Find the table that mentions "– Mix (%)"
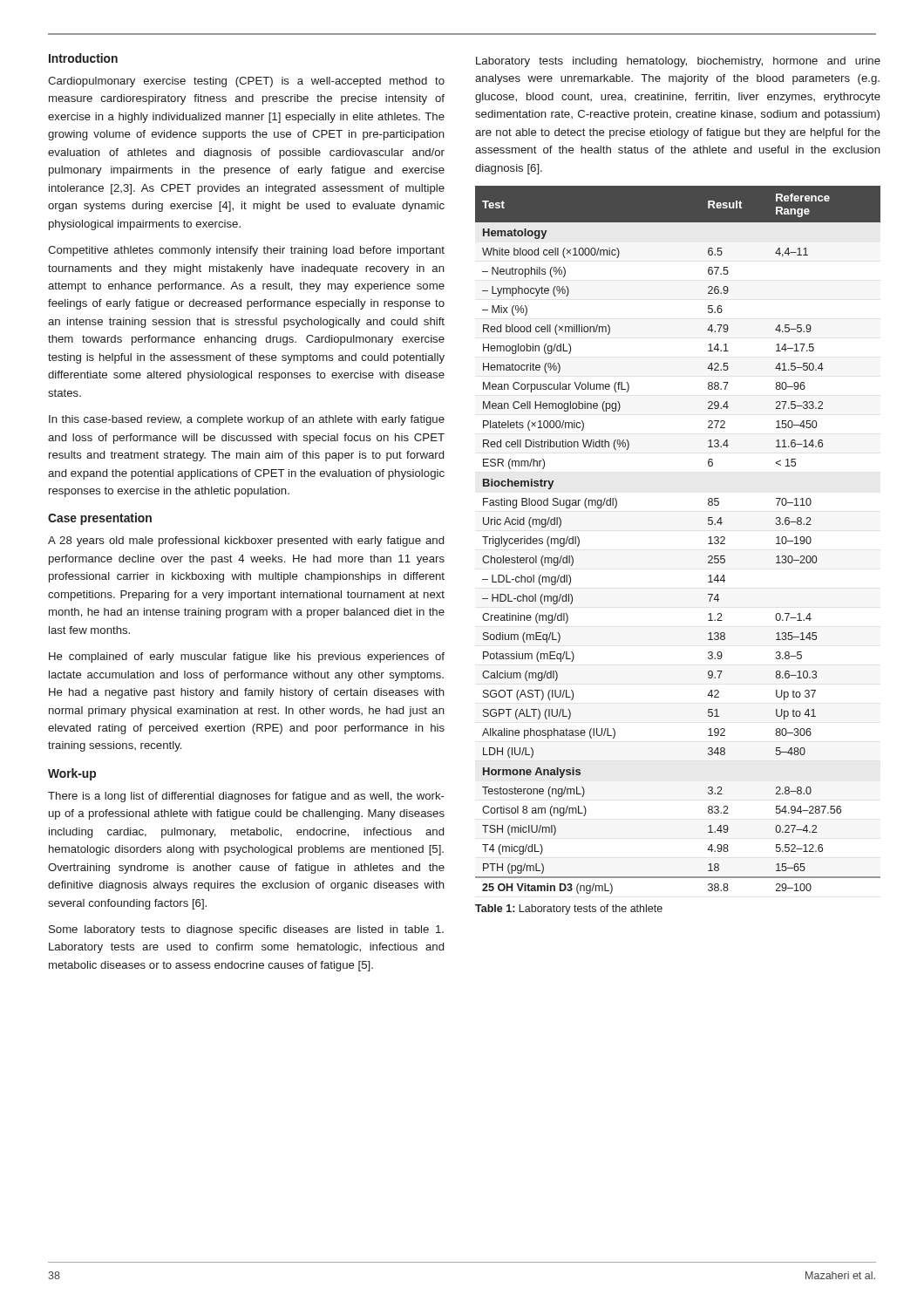The image size is (924, 1308). (678, 550)
